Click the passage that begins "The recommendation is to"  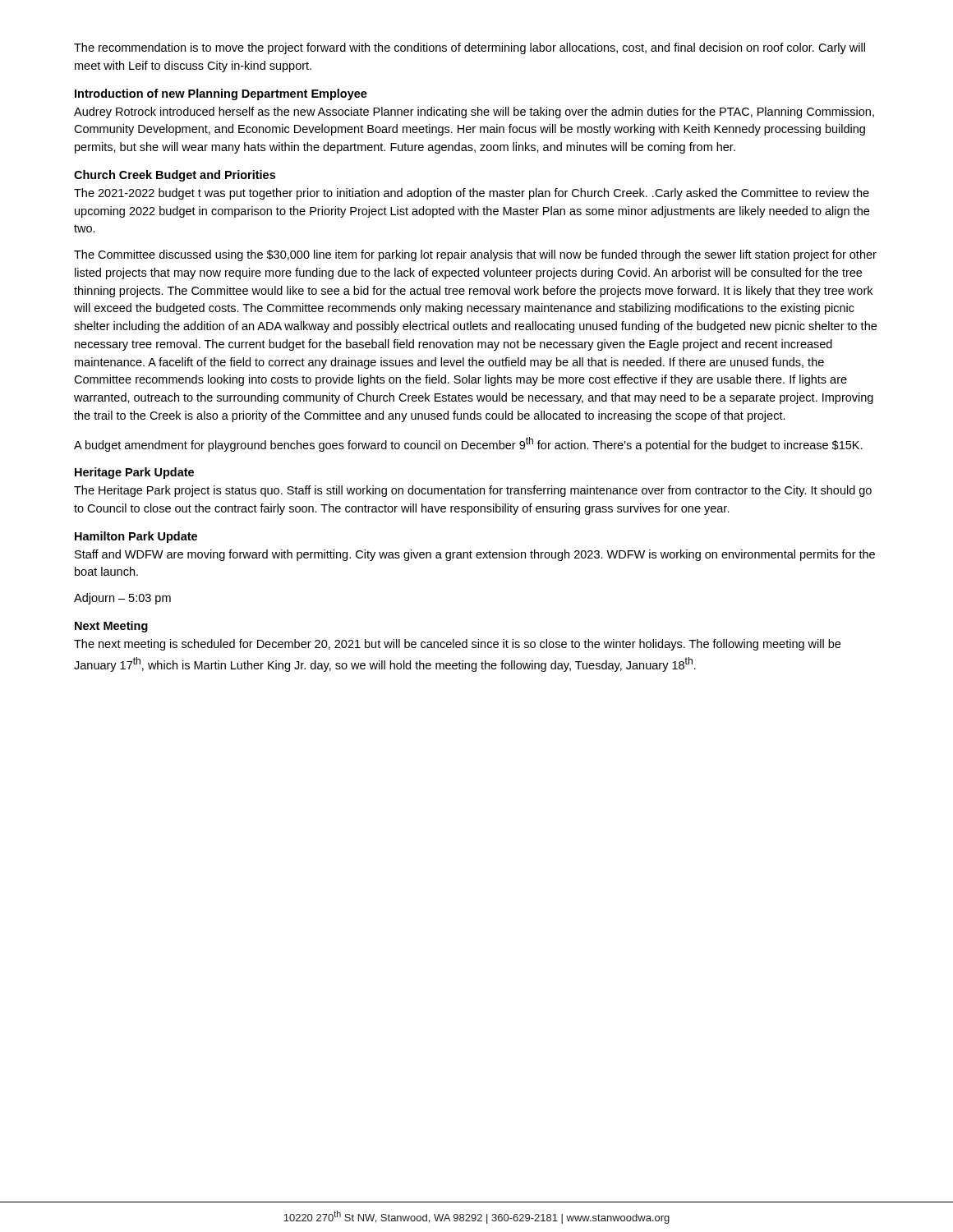(470, 57)
